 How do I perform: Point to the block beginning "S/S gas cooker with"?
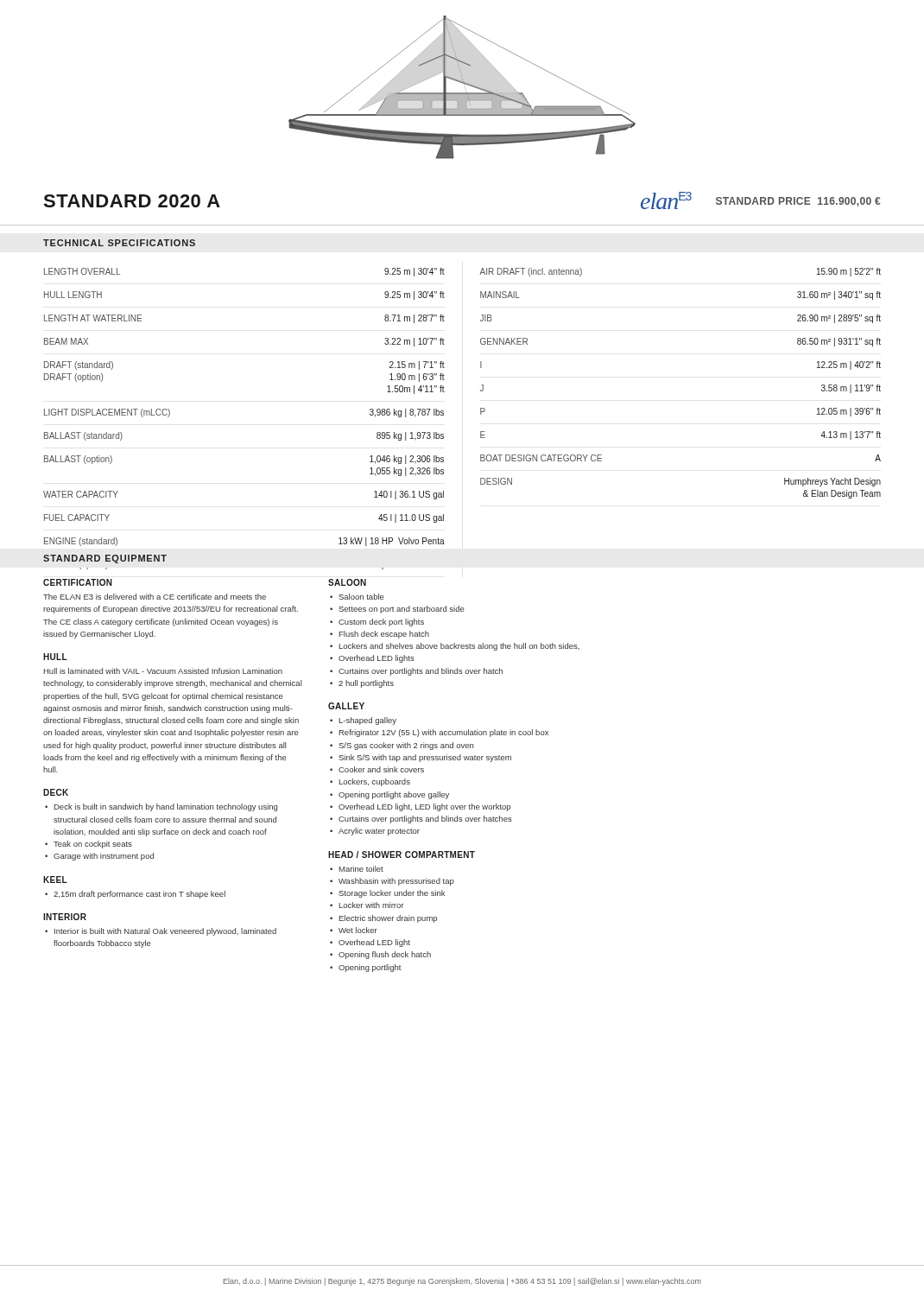click(x=406, y=745)
